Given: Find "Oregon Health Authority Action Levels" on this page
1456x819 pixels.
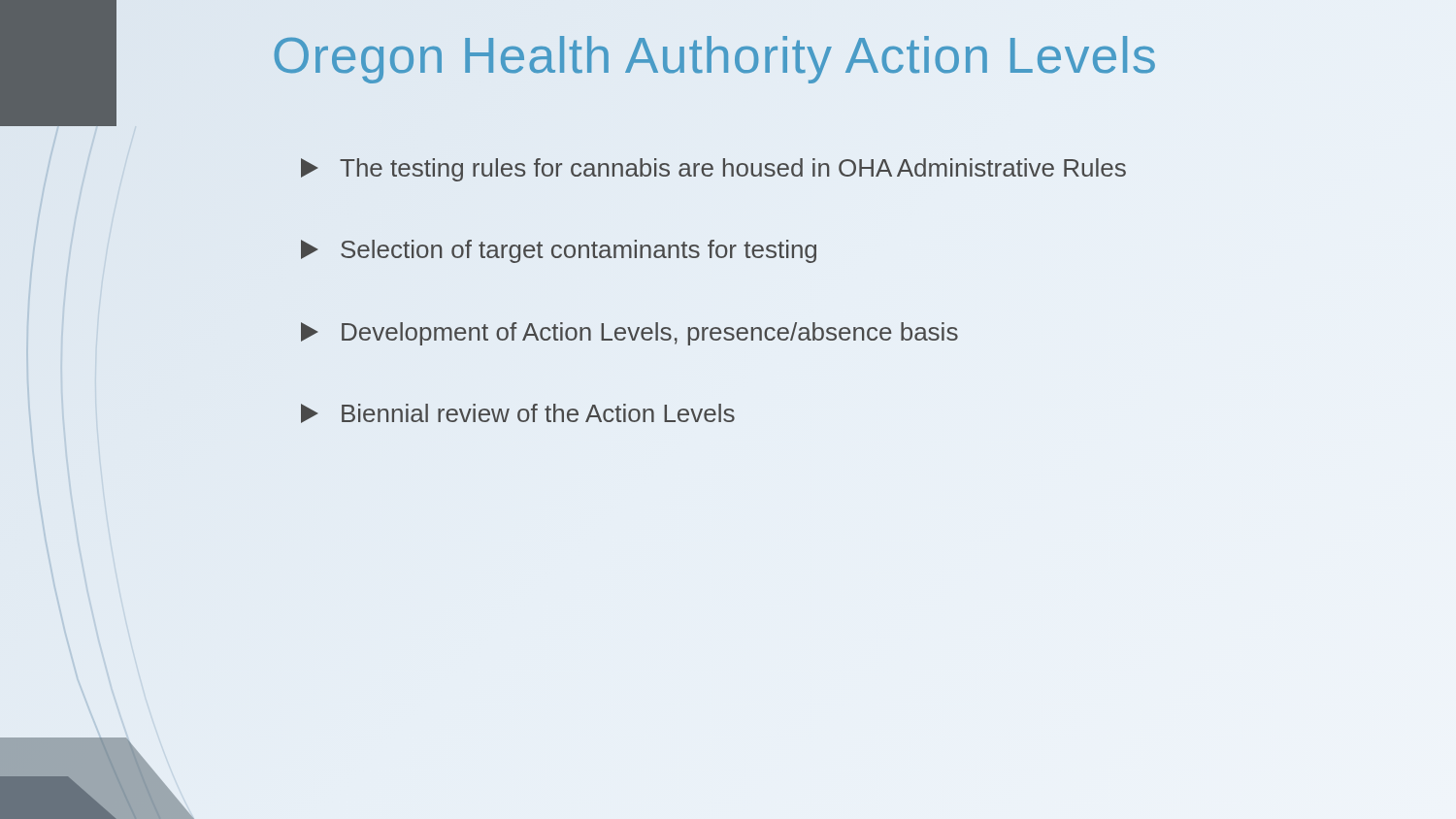Looking at the screenshot, I should point(835,56).
